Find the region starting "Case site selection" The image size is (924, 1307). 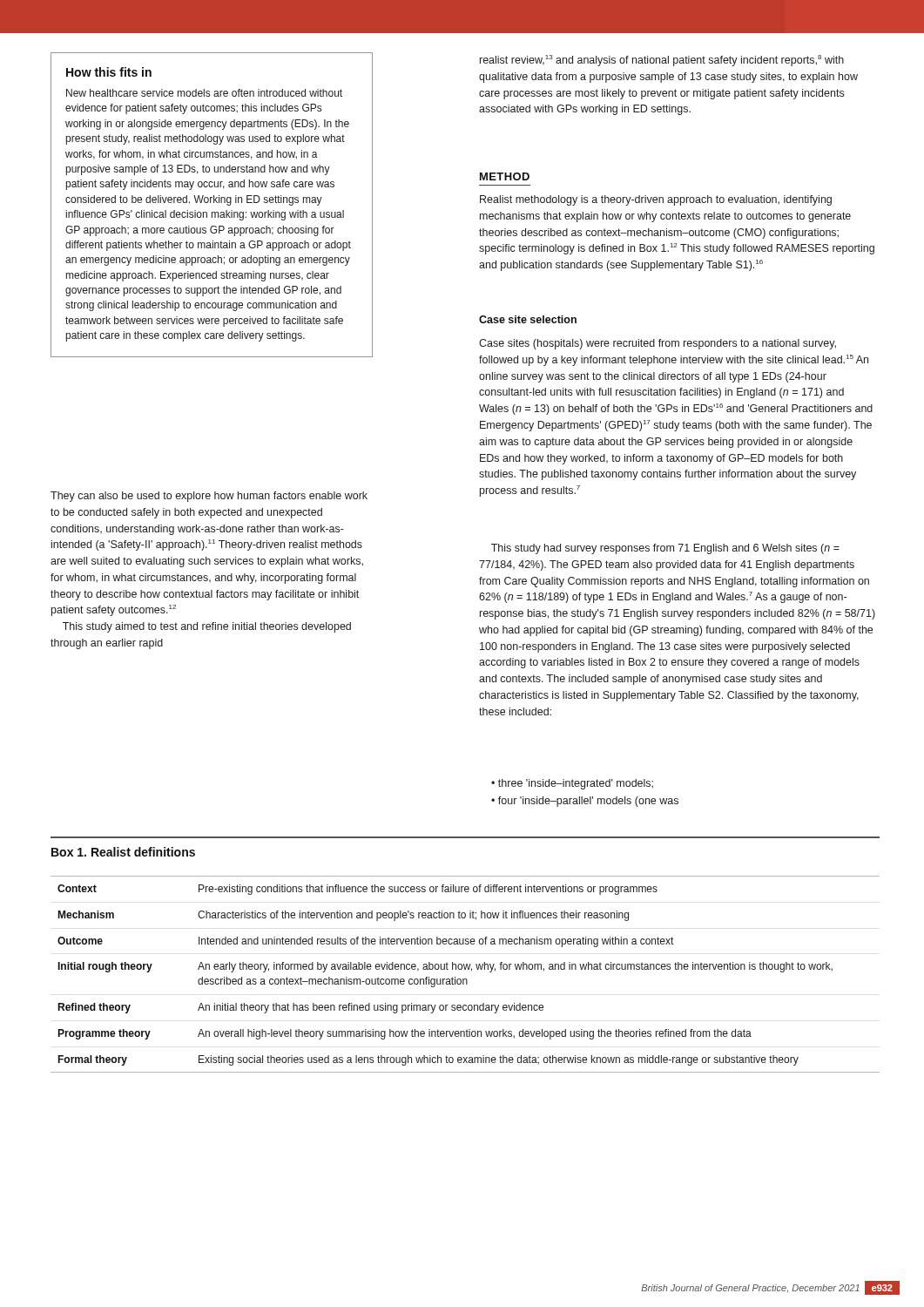(x=528, y=320)
